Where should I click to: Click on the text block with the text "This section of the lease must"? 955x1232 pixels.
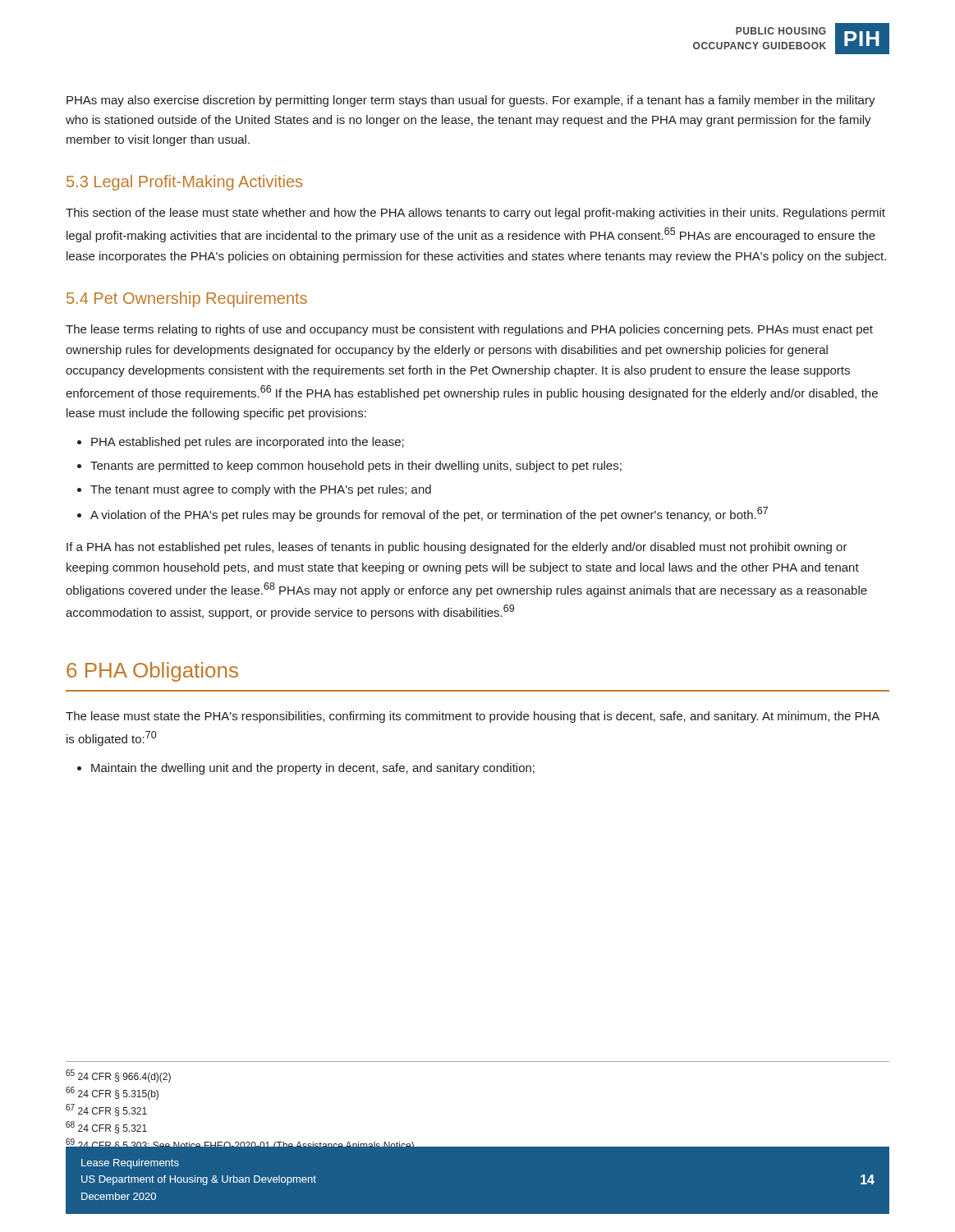476,234
